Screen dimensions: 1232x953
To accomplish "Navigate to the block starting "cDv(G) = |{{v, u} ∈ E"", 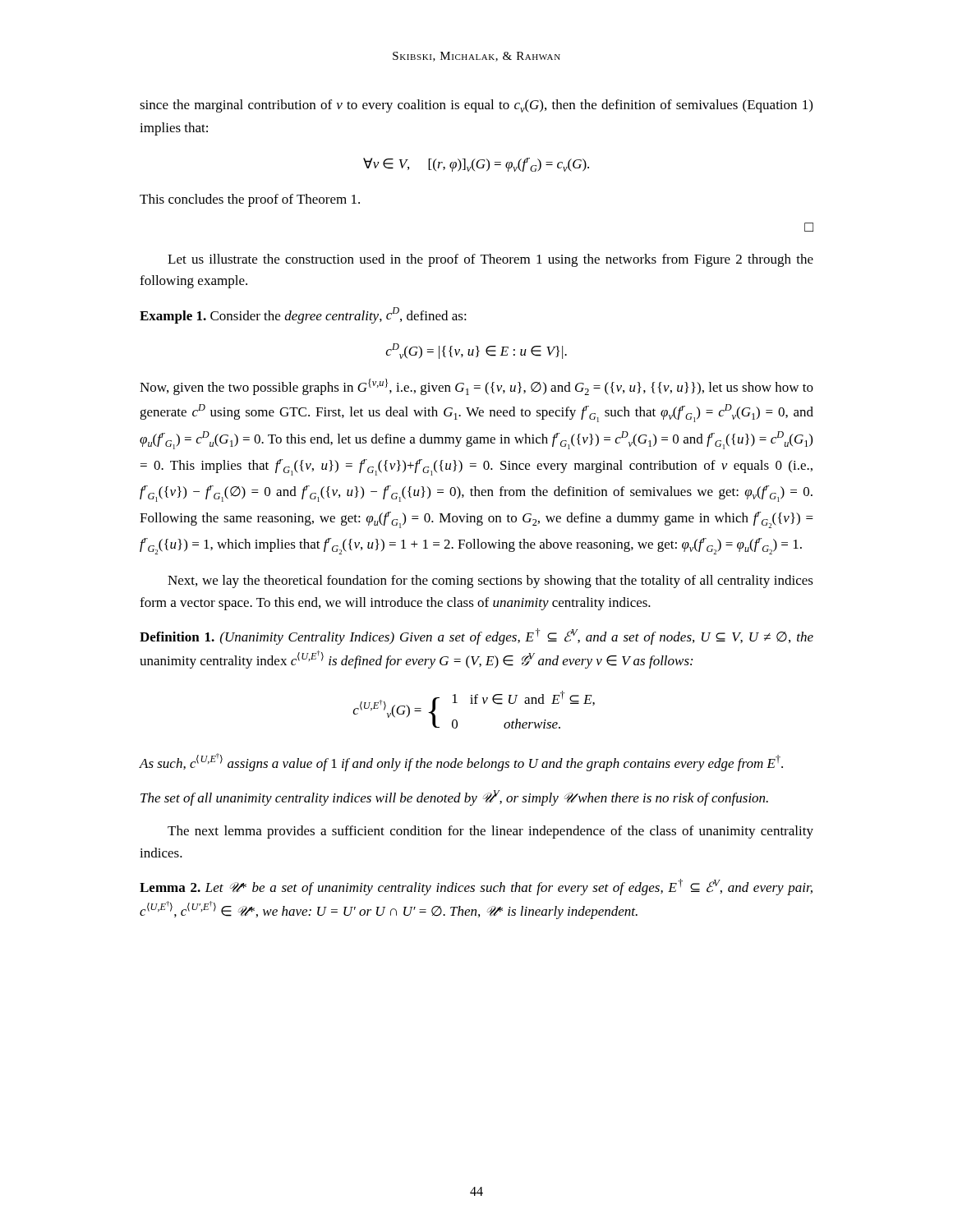I will click(476, 351).
